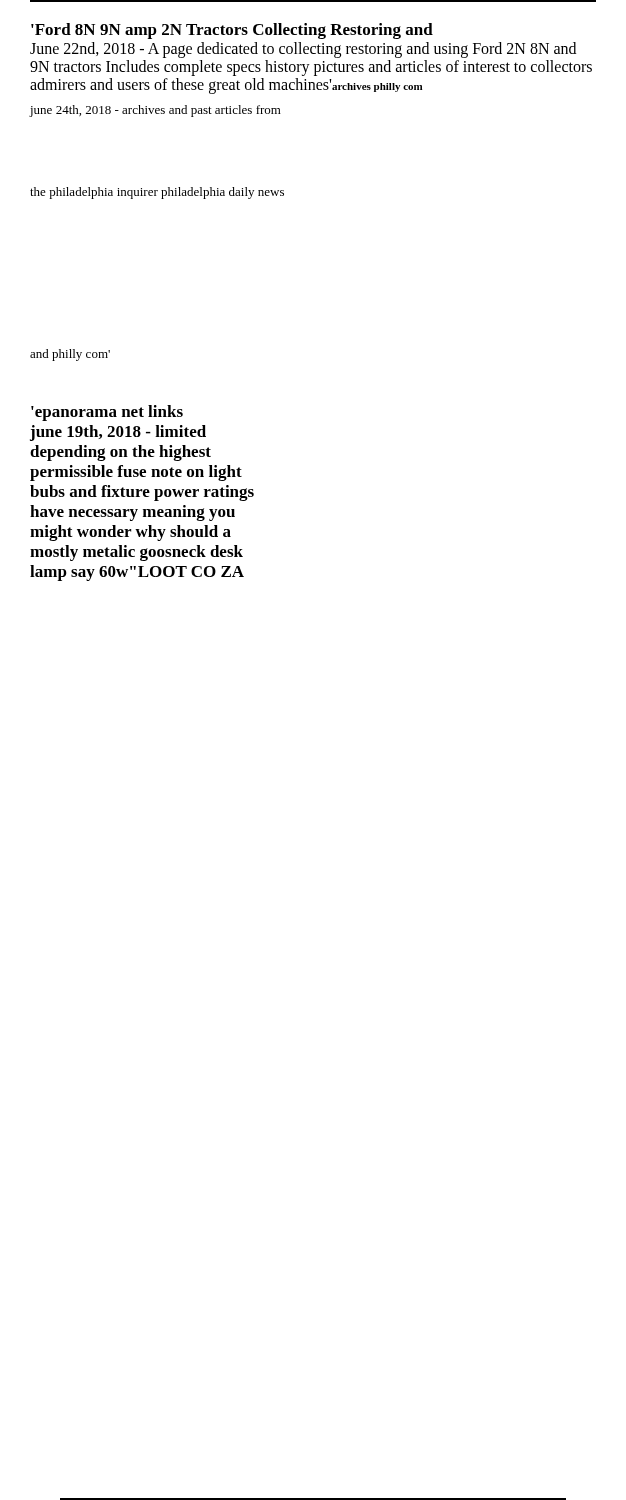This screenshot has height=1500, width=626.
Task: Click on the text block with the text "the philadelphia inquirer philadelphia"
Action: coord(157,192)
